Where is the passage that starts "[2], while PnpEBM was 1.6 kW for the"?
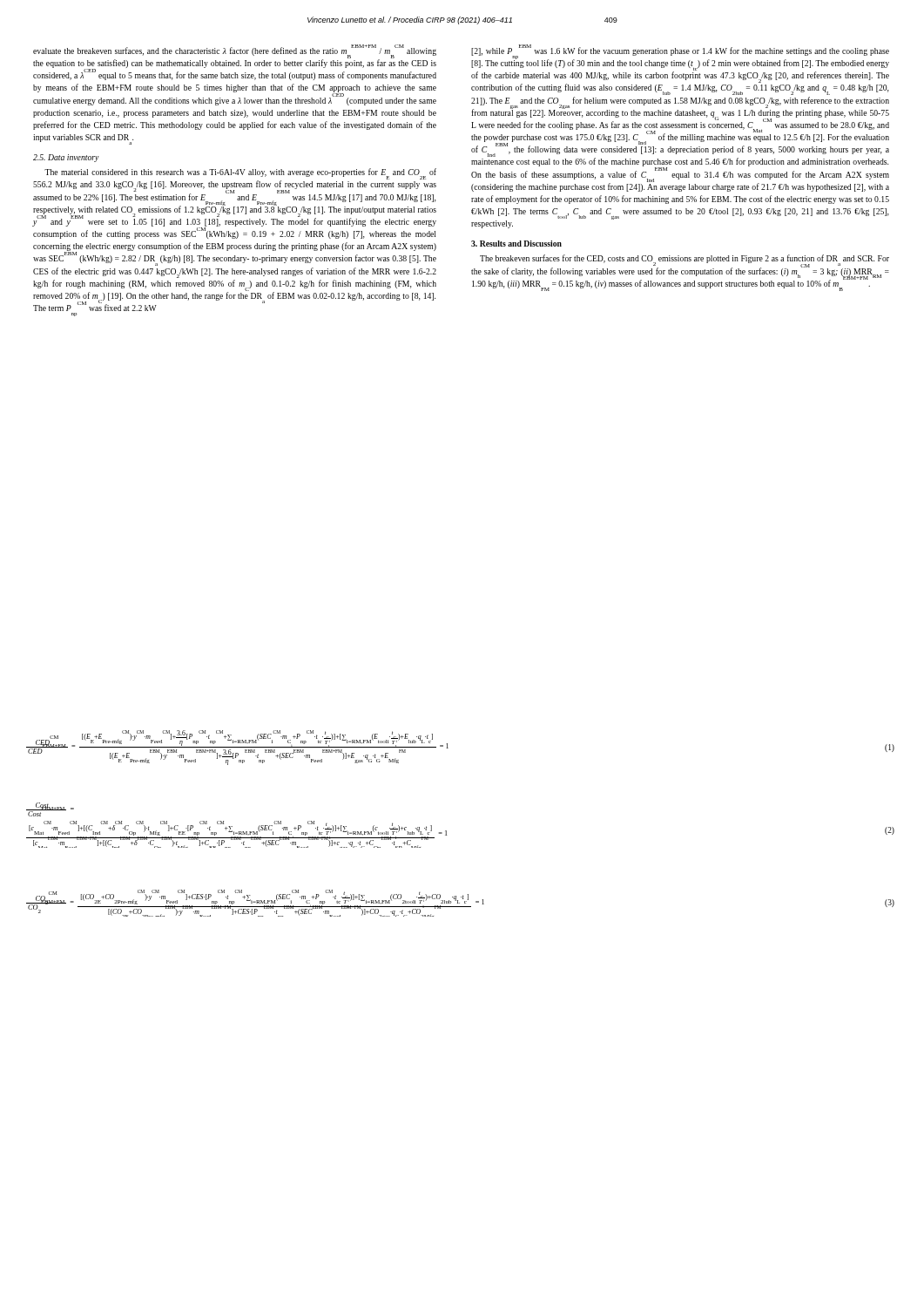The image size is (924, 1307). click(680, 137)
